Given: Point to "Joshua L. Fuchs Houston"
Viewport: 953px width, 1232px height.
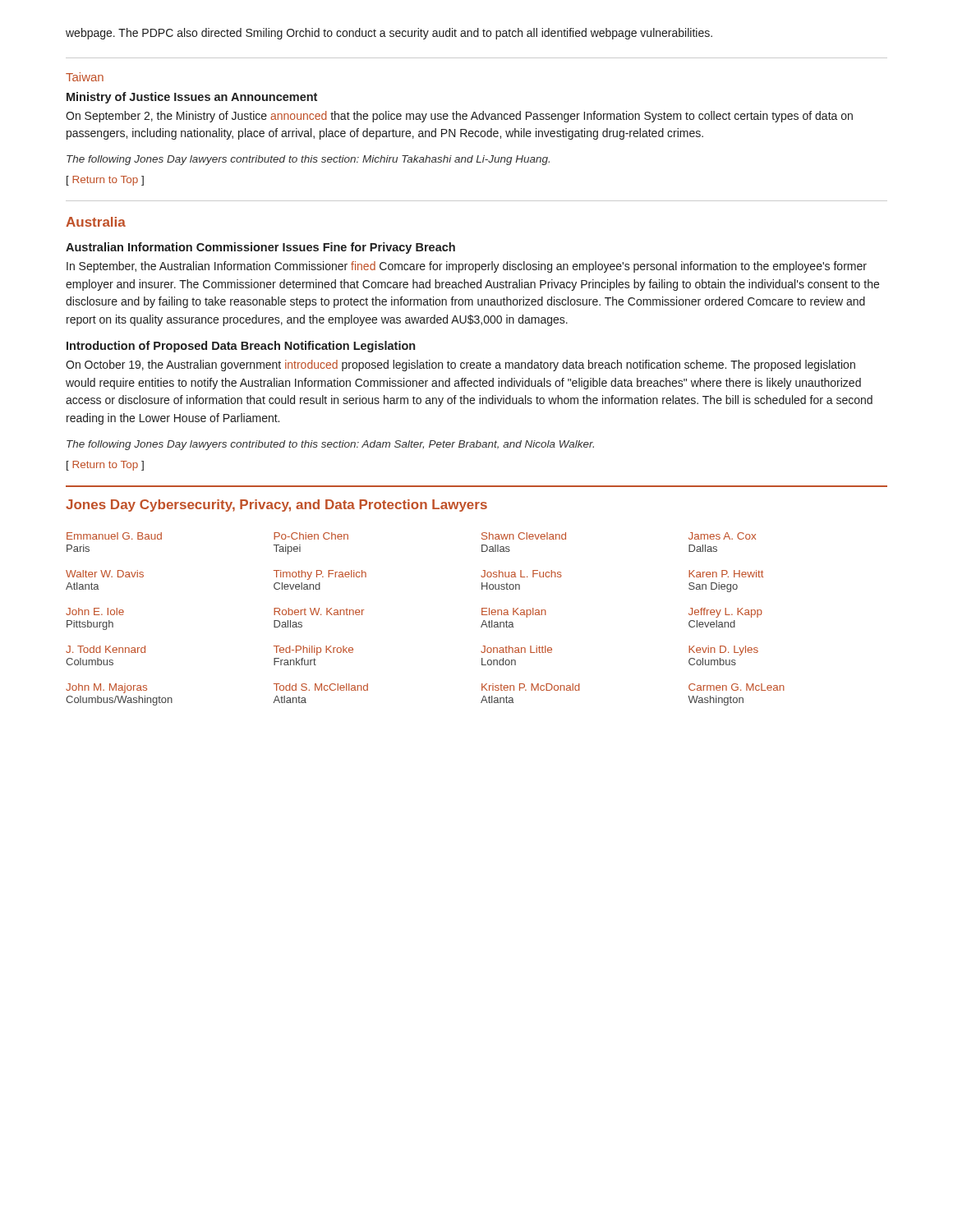Looking at the screenshot, I should pyautogui.click(x=521, y=574).
